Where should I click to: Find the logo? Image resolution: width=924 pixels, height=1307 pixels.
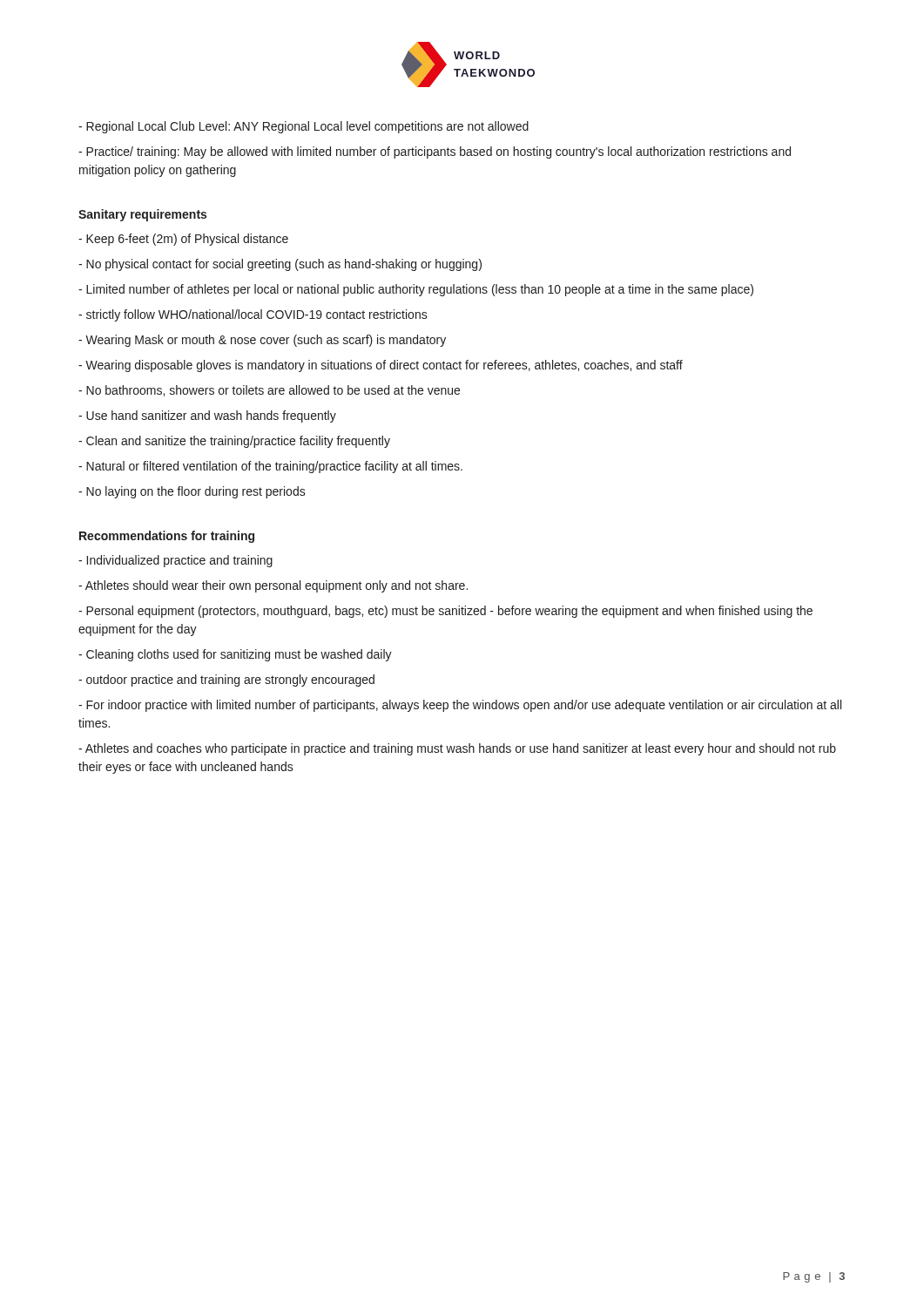click(462, 59)
